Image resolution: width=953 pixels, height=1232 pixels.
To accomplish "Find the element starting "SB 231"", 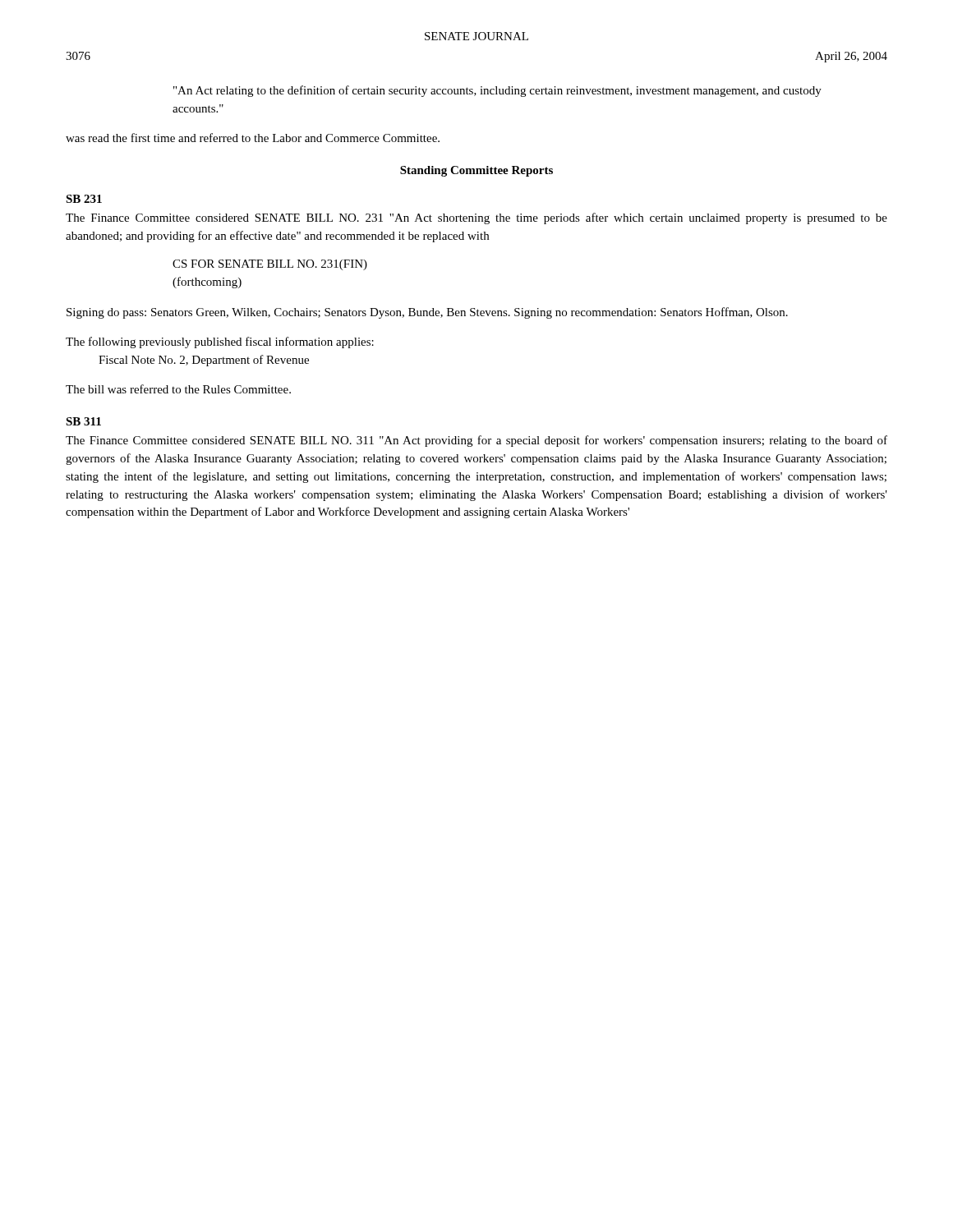I will tap(84, 199).
